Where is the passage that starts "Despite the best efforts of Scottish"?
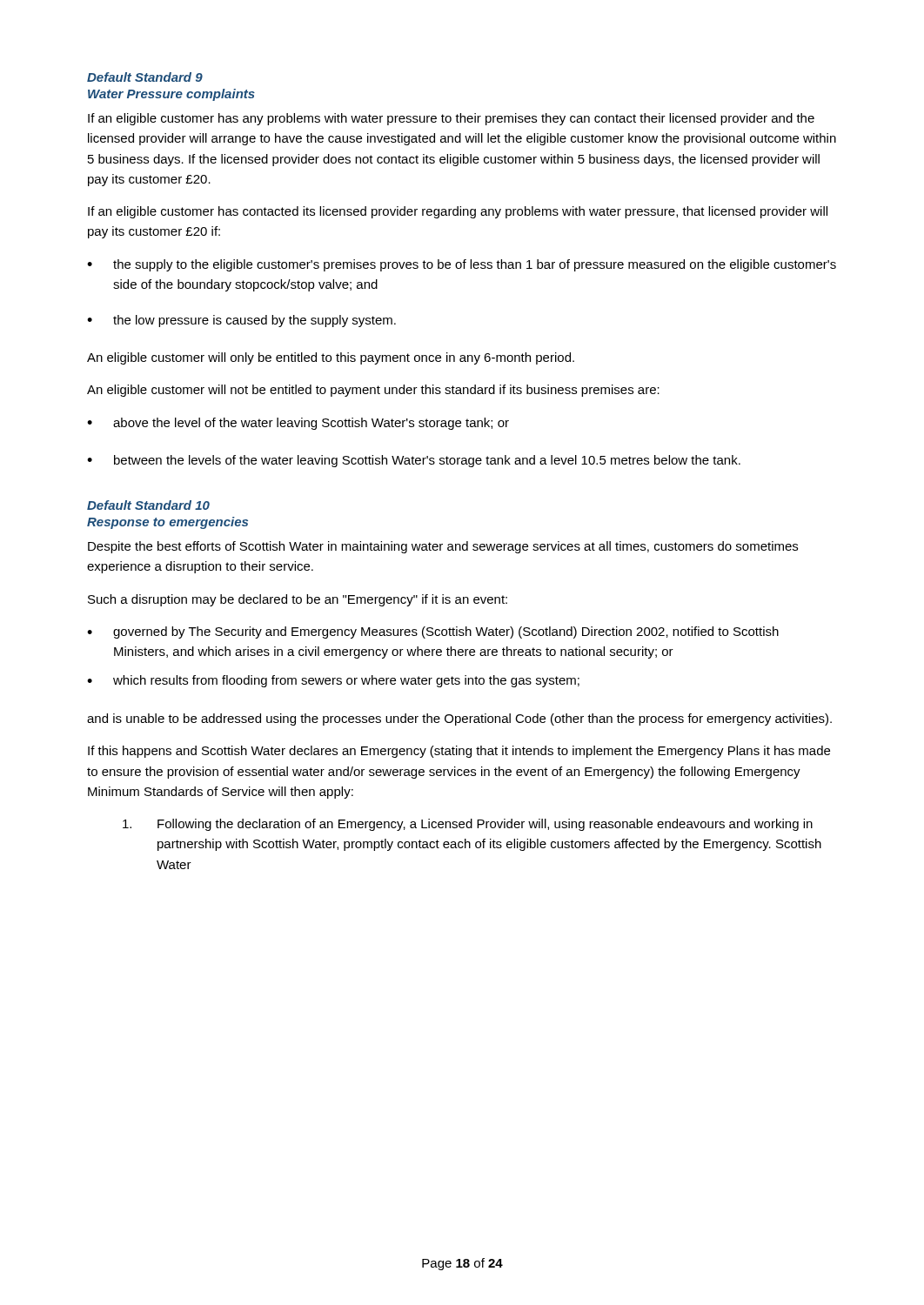Image resolution: width=924 pixels, height=1305 pixels. [462, 556]
